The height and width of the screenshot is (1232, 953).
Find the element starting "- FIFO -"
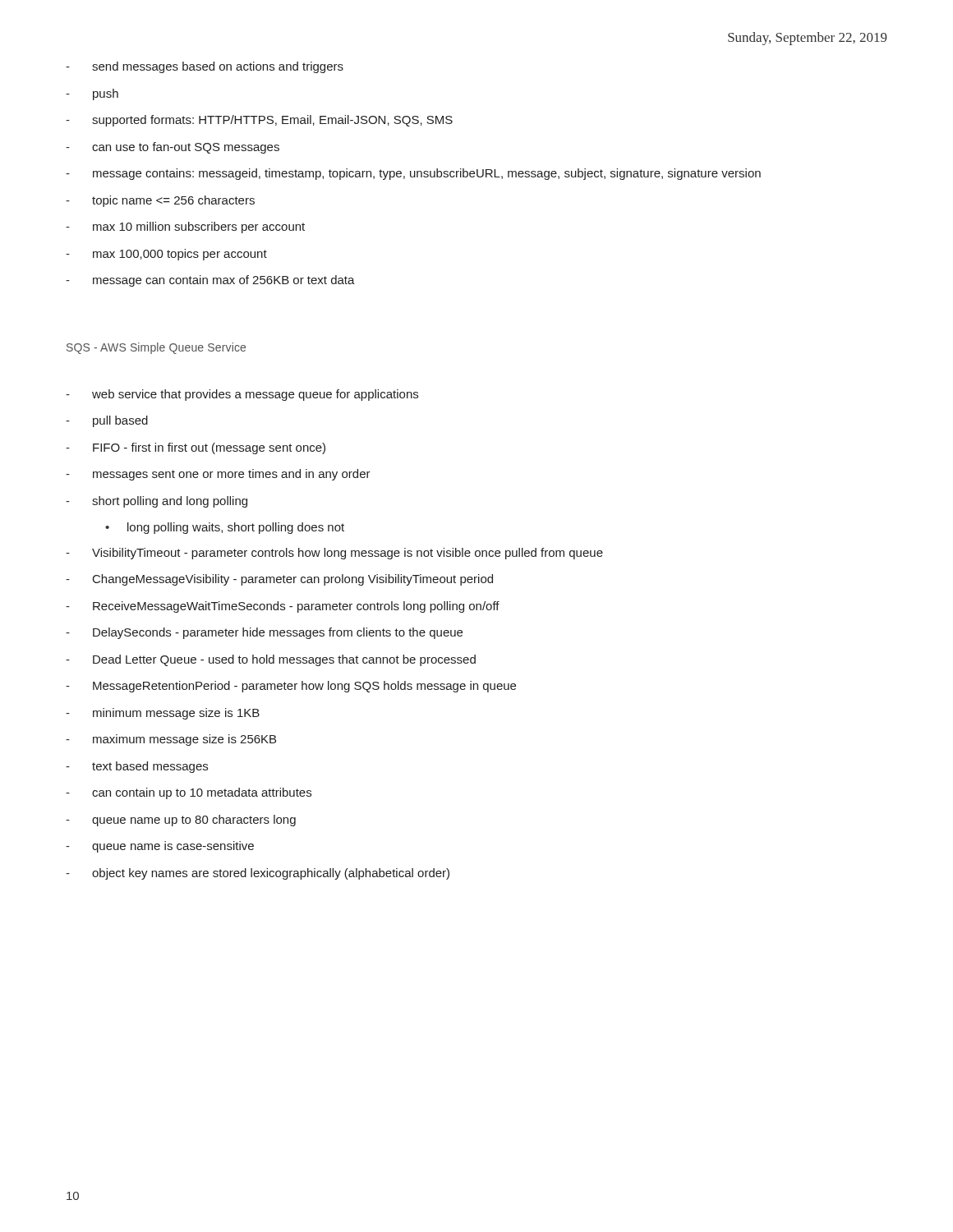tap(196, 448)
